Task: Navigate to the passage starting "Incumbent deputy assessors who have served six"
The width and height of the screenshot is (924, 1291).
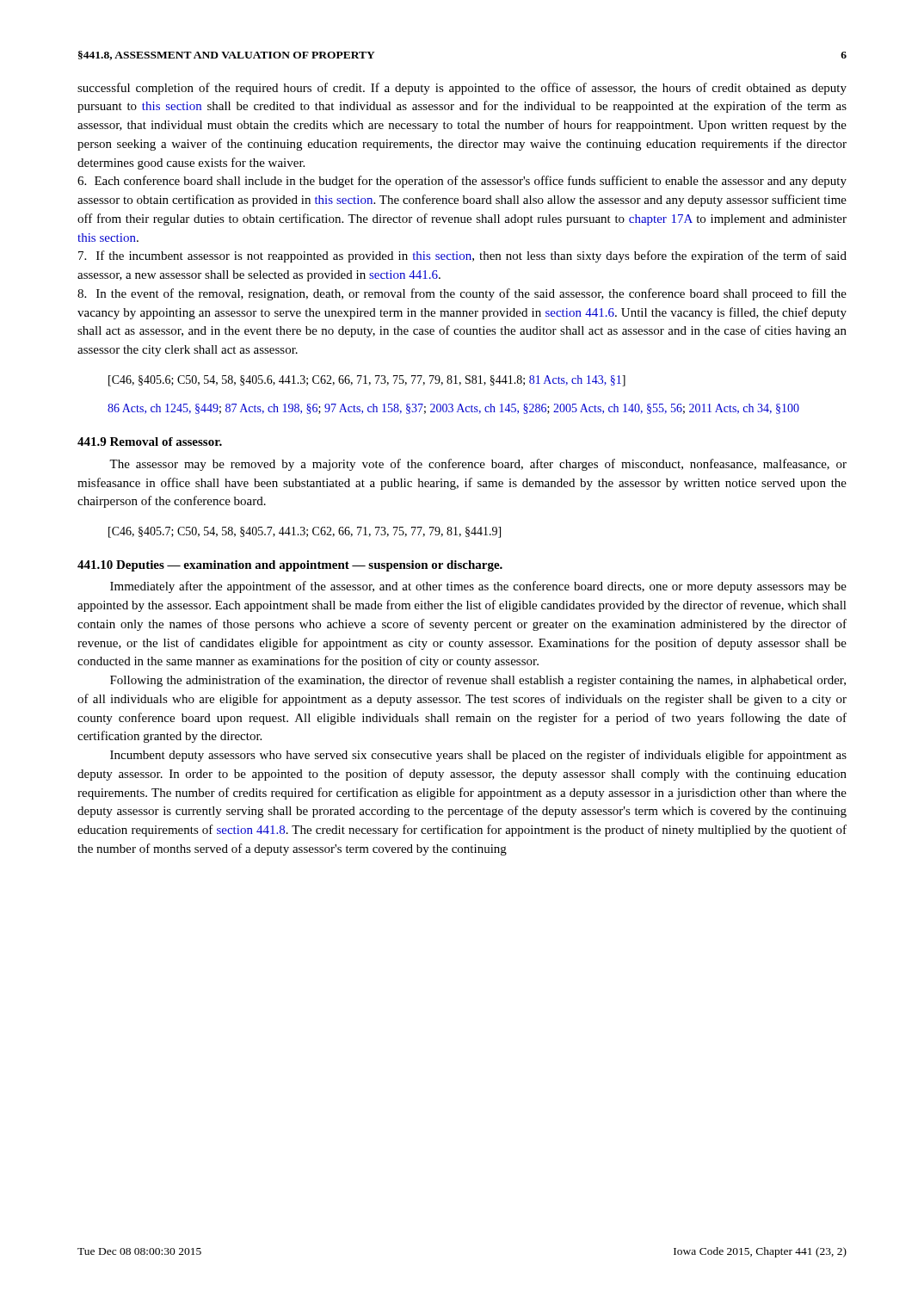Action: coord(462,802)
